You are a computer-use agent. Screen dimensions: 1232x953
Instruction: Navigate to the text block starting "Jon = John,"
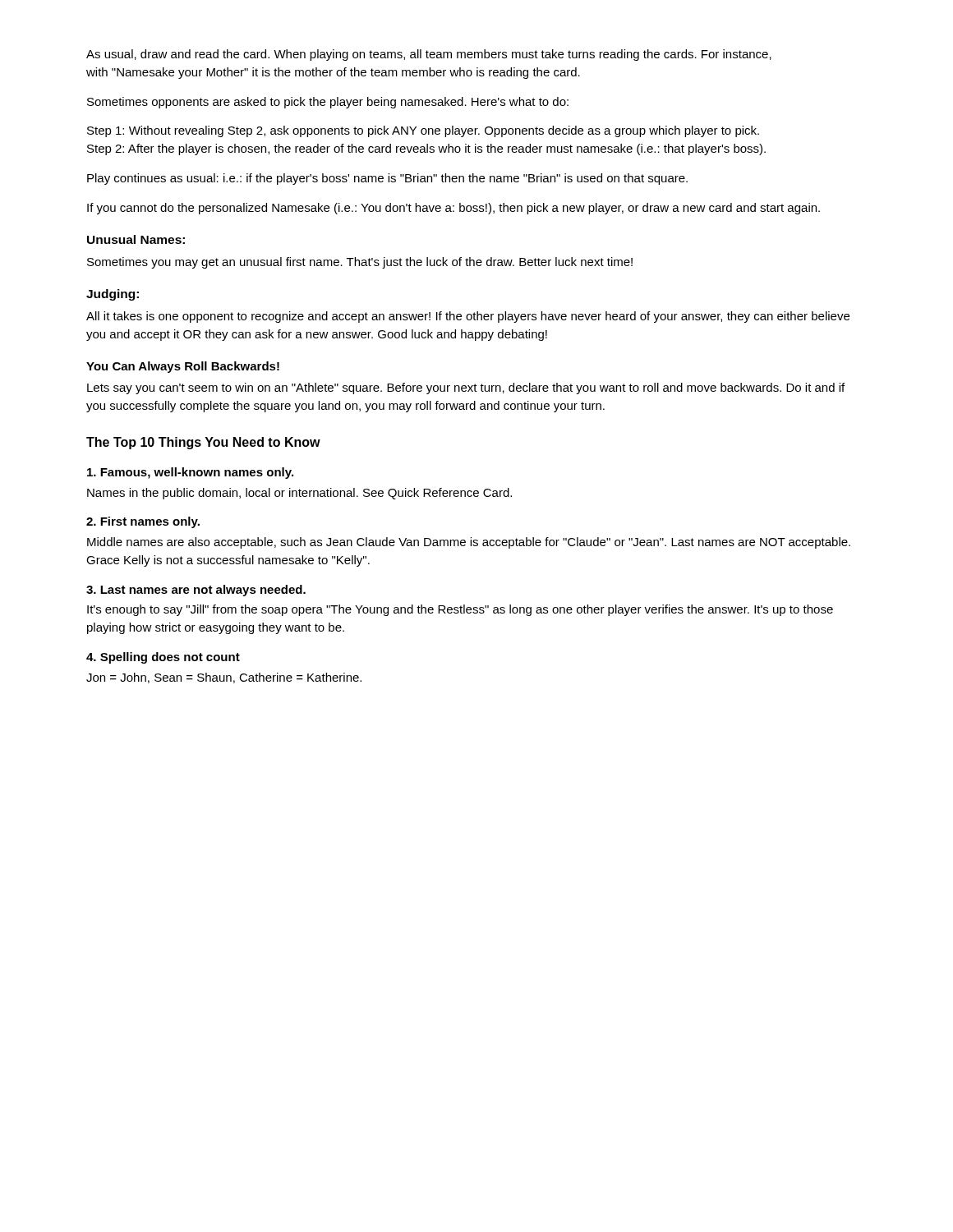tap(224, 677)
